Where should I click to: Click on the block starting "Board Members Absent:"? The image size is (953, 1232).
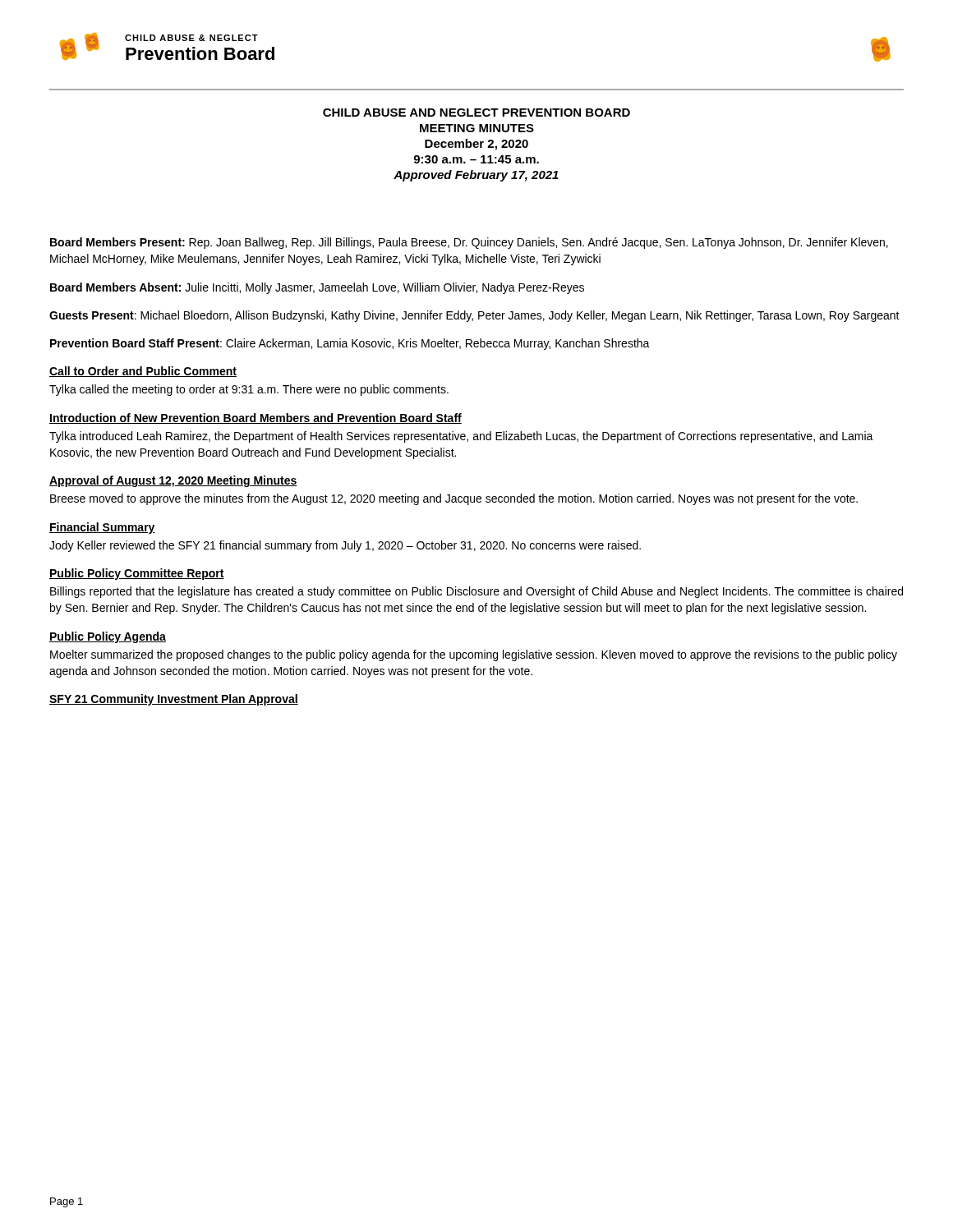(317, 287)
